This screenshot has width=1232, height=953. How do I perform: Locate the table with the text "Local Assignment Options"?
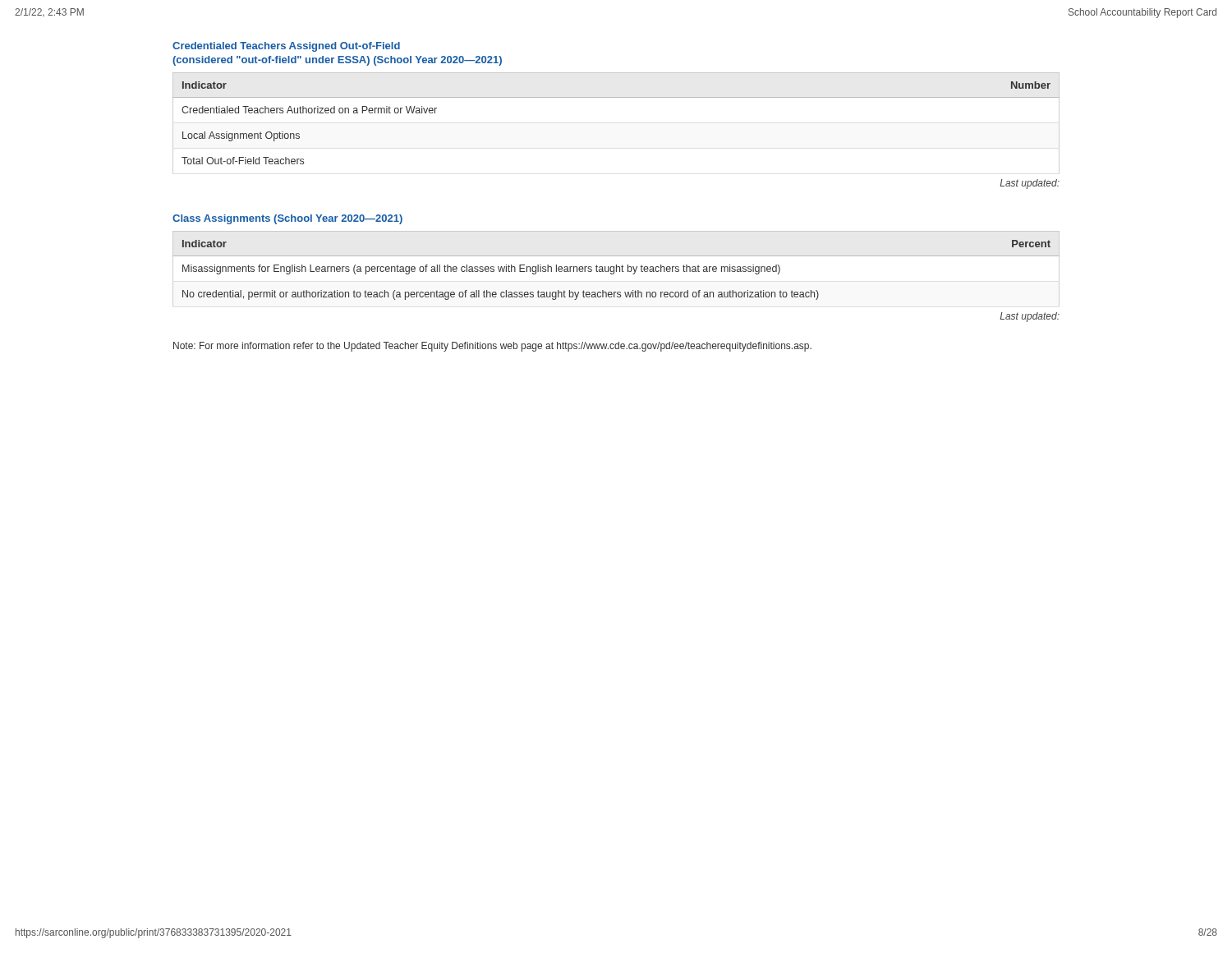tap(616, 123)
